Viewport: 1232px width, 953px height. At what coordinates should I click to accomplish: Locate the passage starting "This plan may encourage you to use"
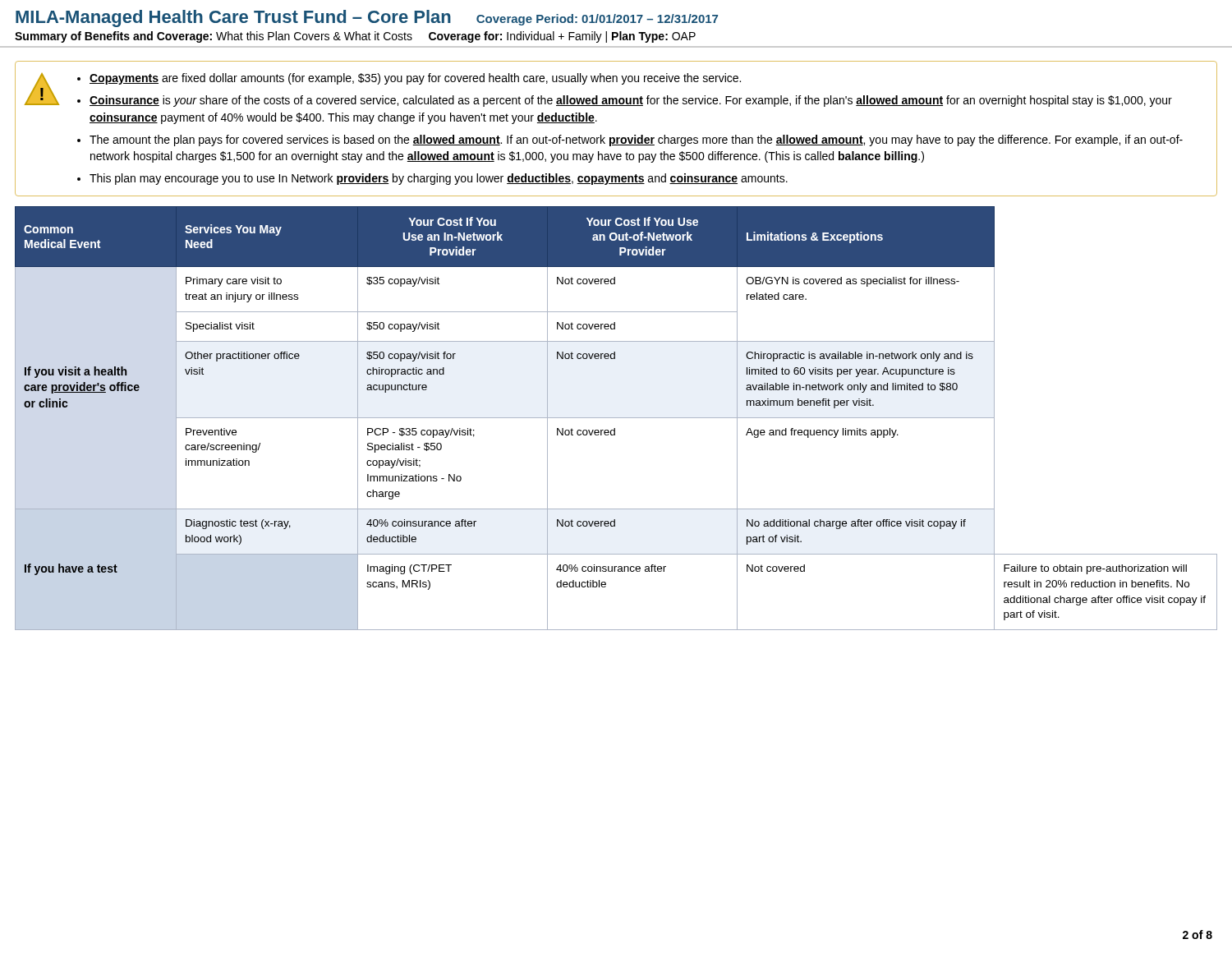(x=439, y=179)
